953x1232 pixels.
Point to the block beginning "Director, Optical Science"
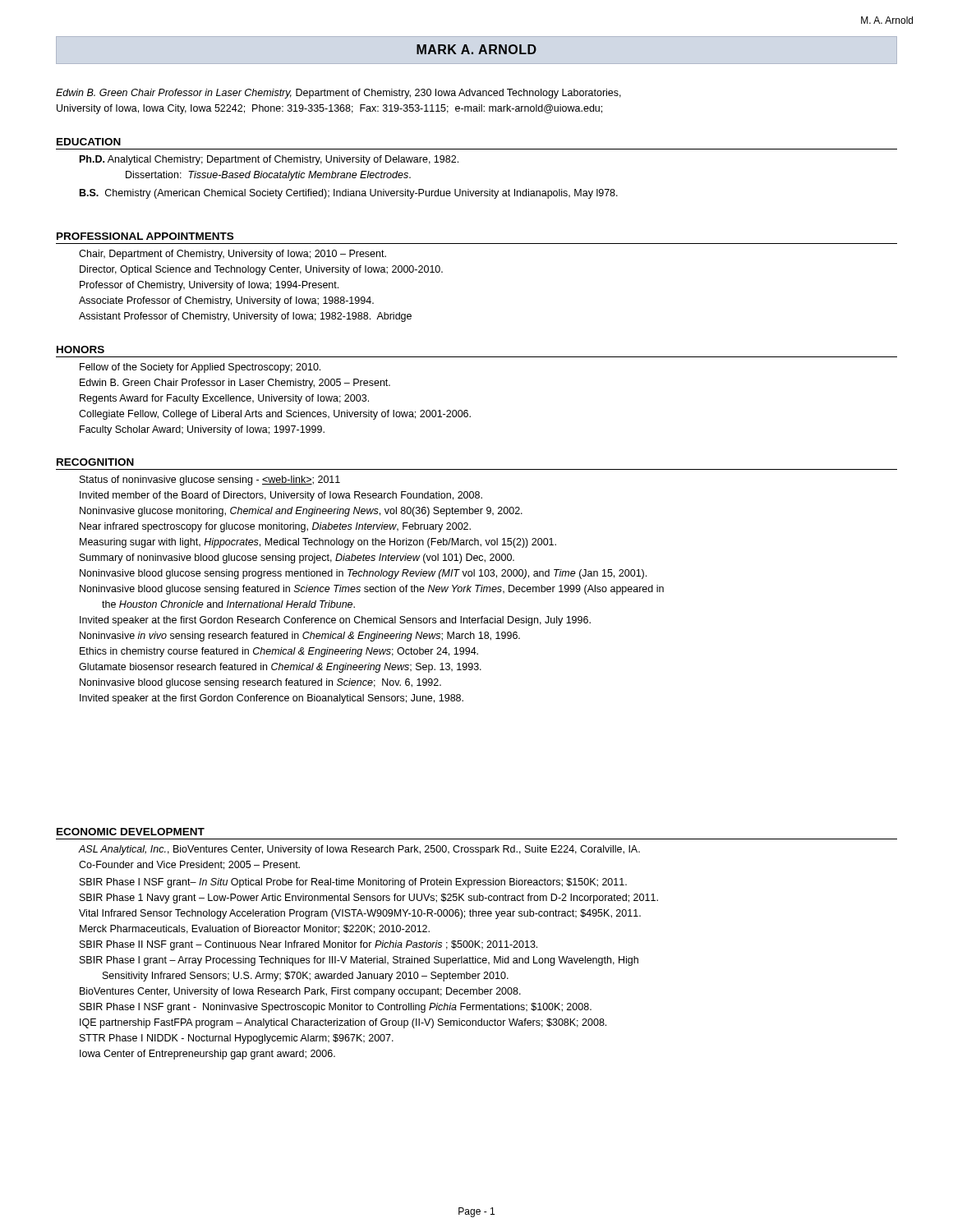[261, 269]
